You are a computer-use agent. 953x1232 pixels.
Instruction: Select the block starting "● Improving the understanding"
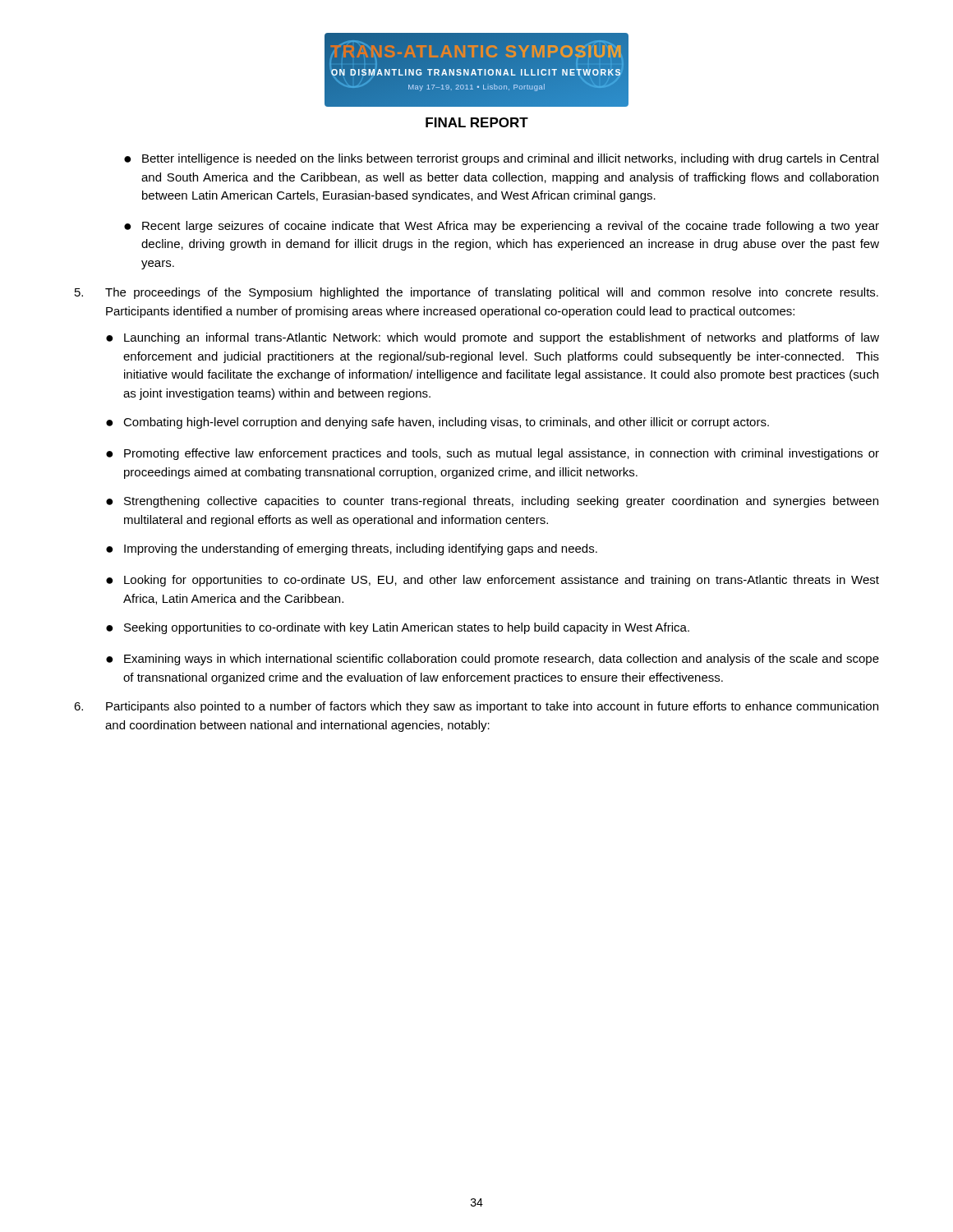point(352,550)
